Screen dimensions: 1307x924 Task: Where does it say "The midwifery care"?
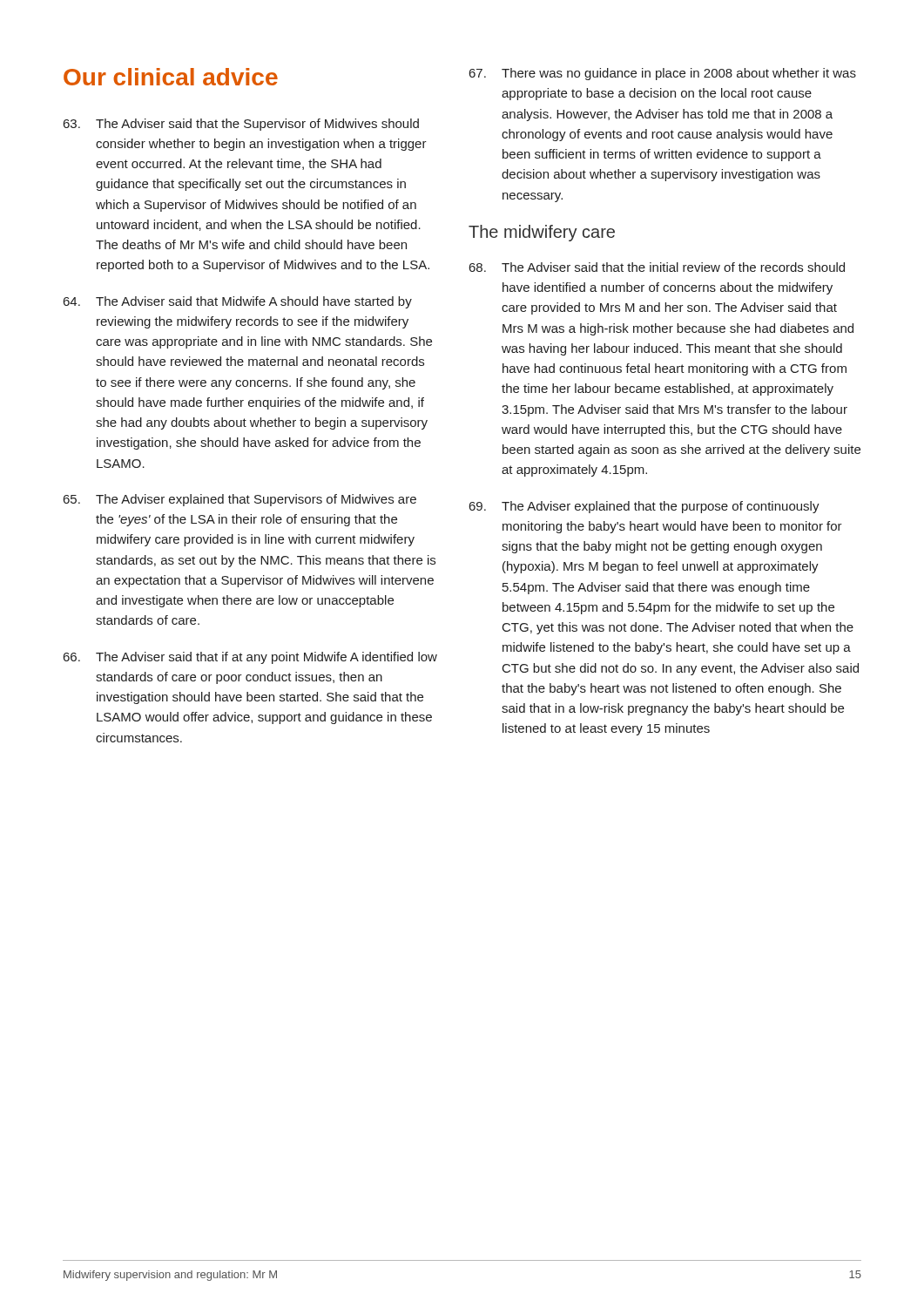tap(542, 233)
